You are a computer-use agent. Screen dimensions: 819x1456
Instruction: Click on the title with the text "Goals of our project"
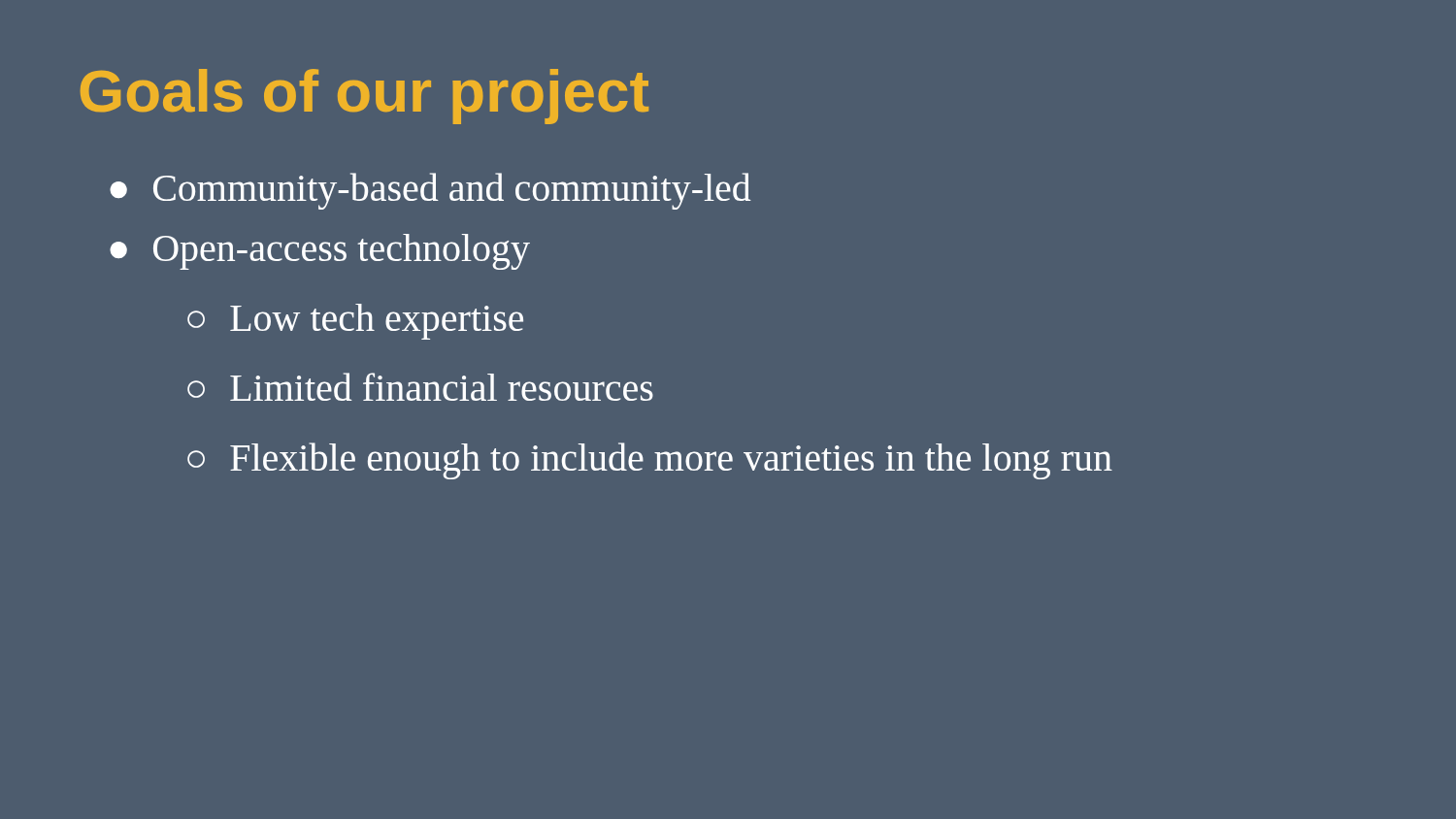tap(363, 91)
